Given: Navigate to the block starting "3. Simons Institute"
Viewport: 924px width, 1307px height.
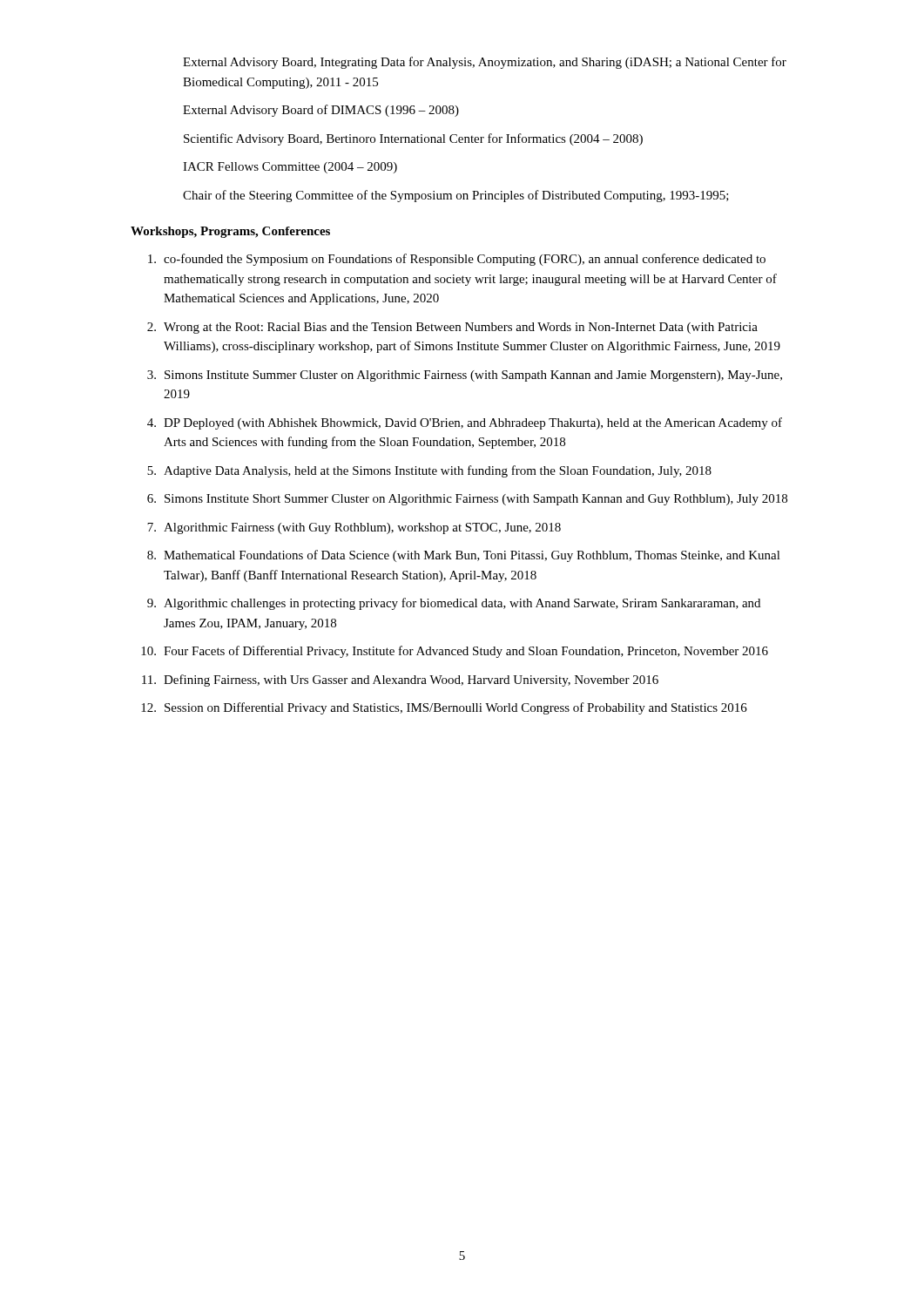Looking at the screenshot, I should coord(462,384).
